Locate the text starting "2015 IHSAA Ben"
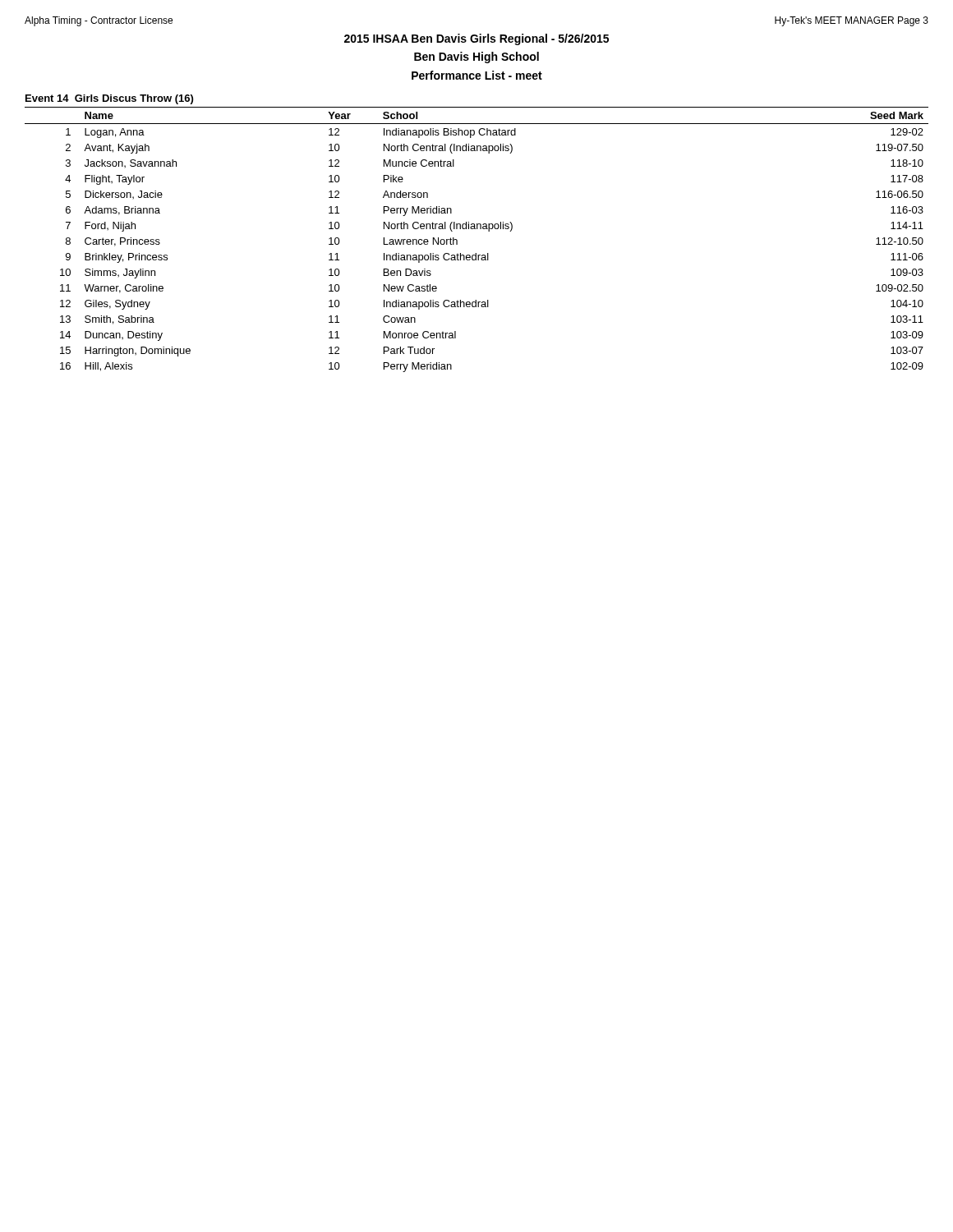This screenshot has width=953, height=1232. point(476,57)
